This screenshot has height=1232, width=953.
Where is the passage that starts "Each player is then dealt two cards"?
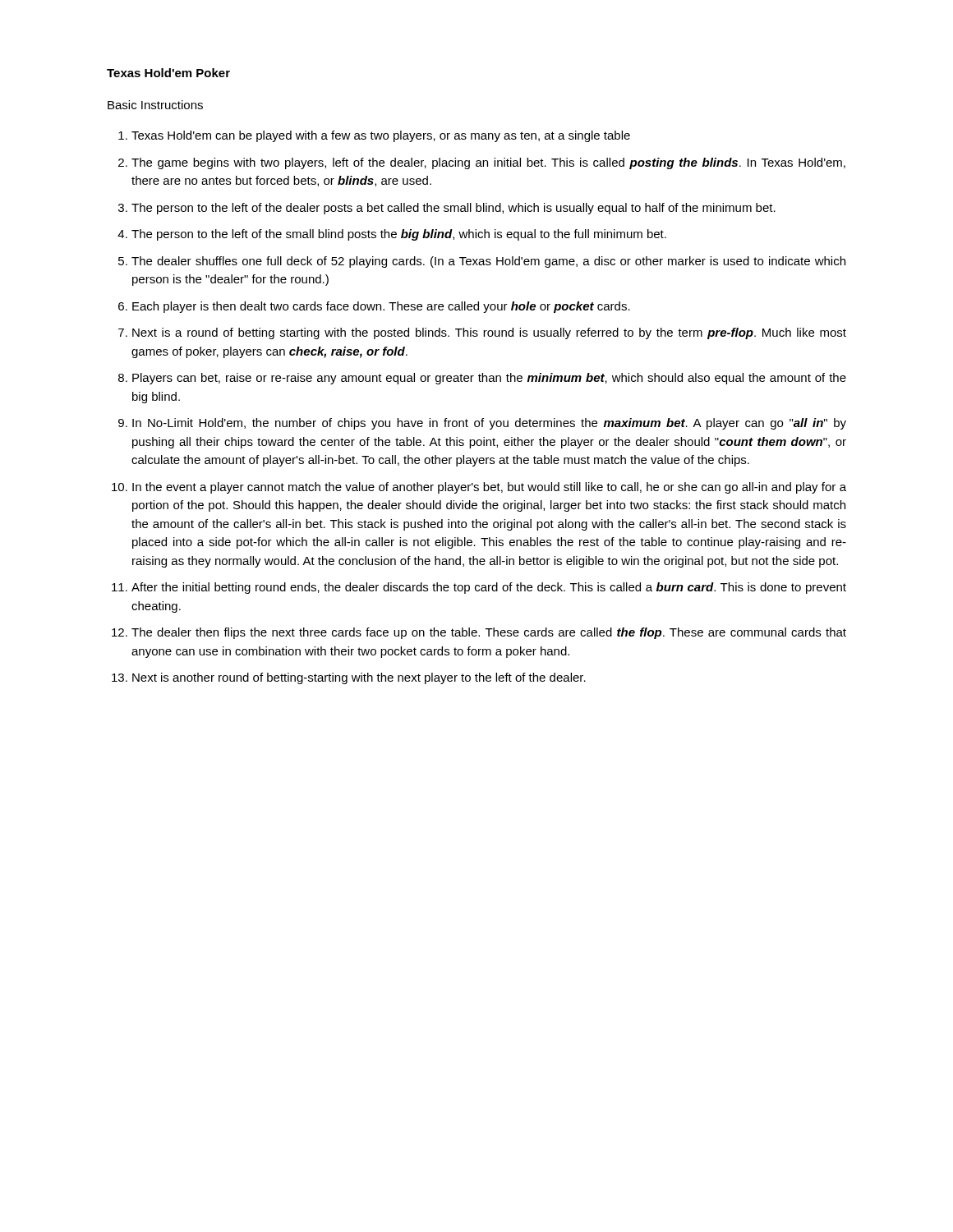coord(381,306)
